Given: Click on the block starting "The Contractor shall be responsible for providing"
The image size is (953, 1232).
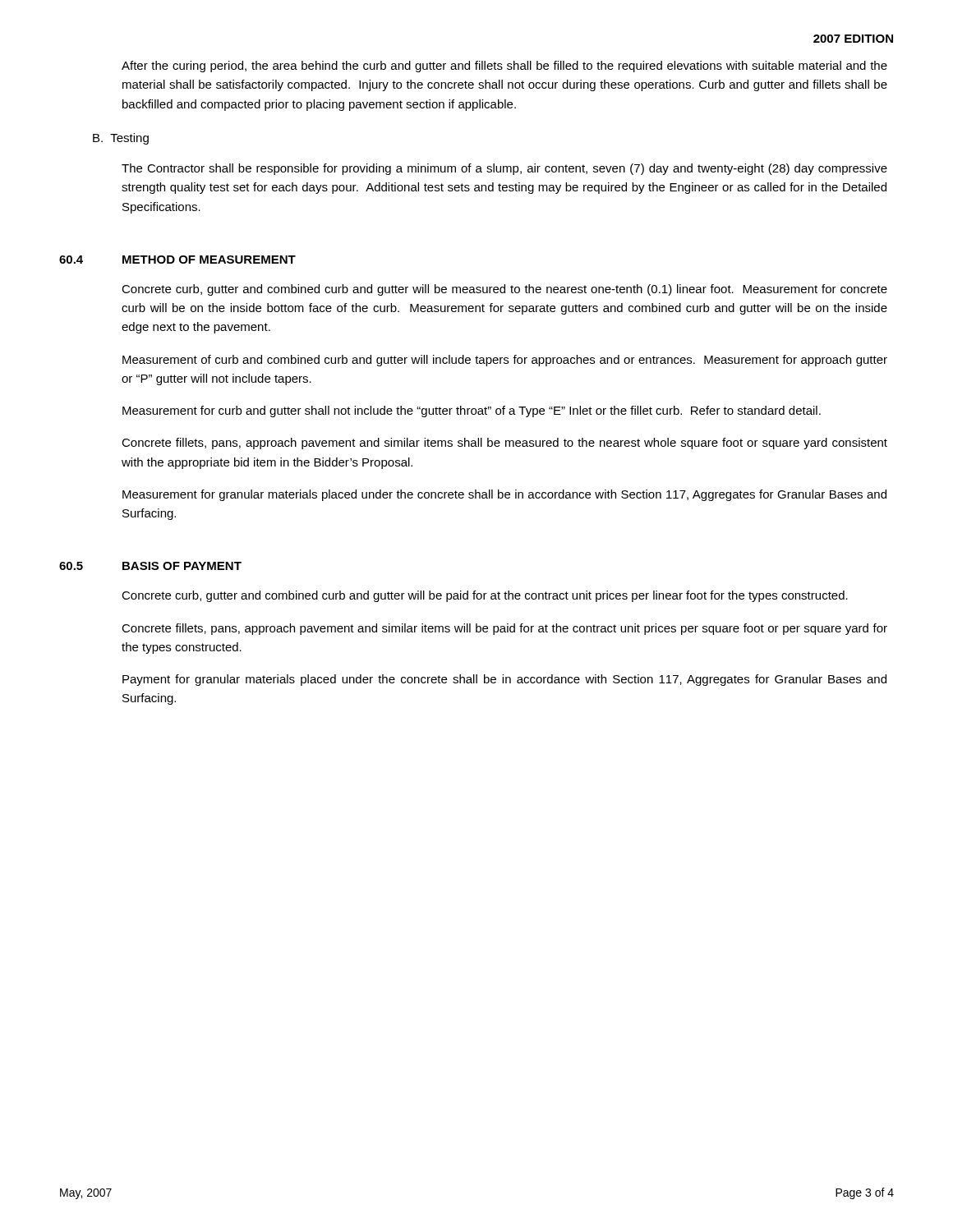Looking at the screenshot, I should (x=504, y=187).
